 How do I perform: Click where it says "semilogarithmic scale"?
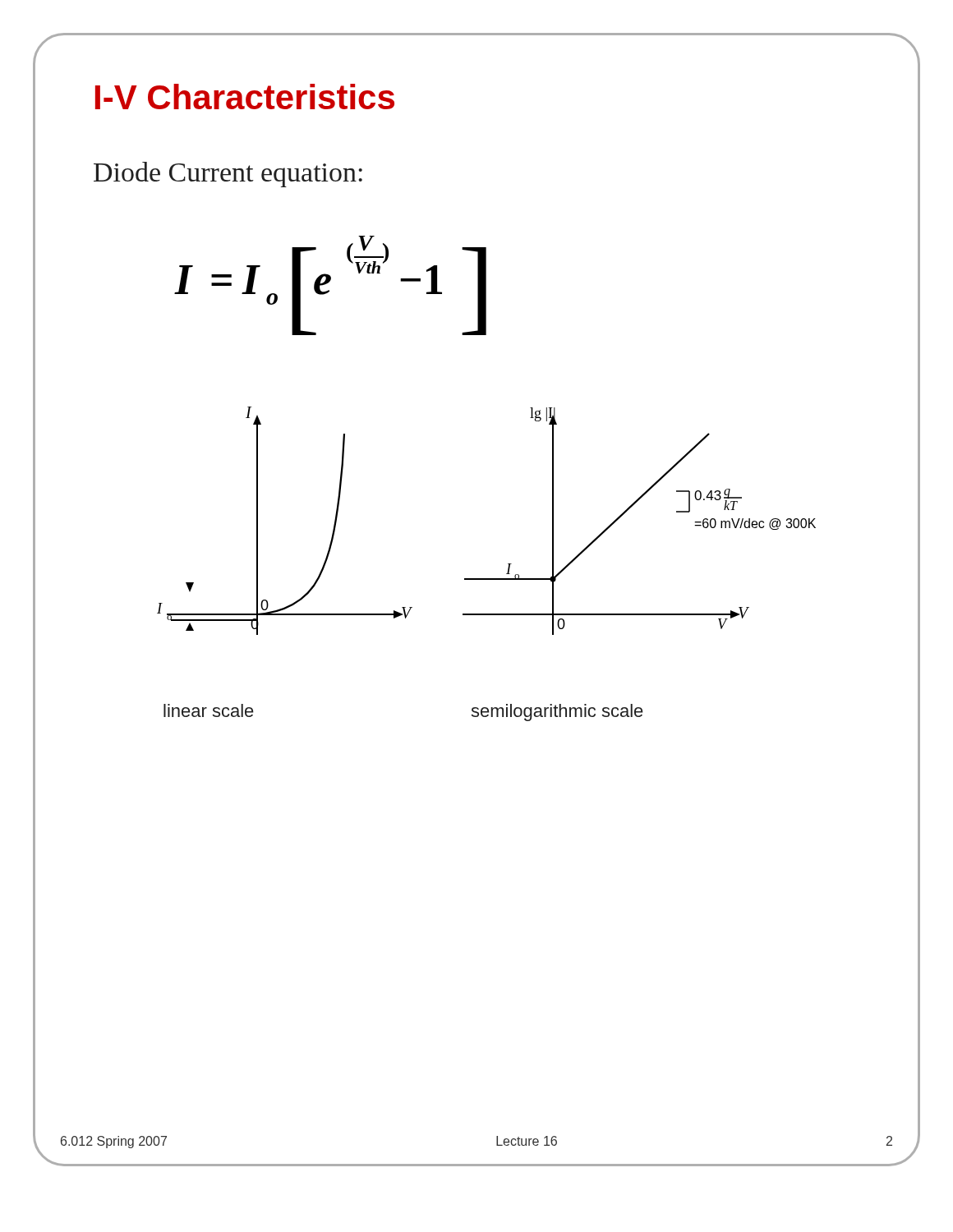pyautogui.click(x=557, y=711)
